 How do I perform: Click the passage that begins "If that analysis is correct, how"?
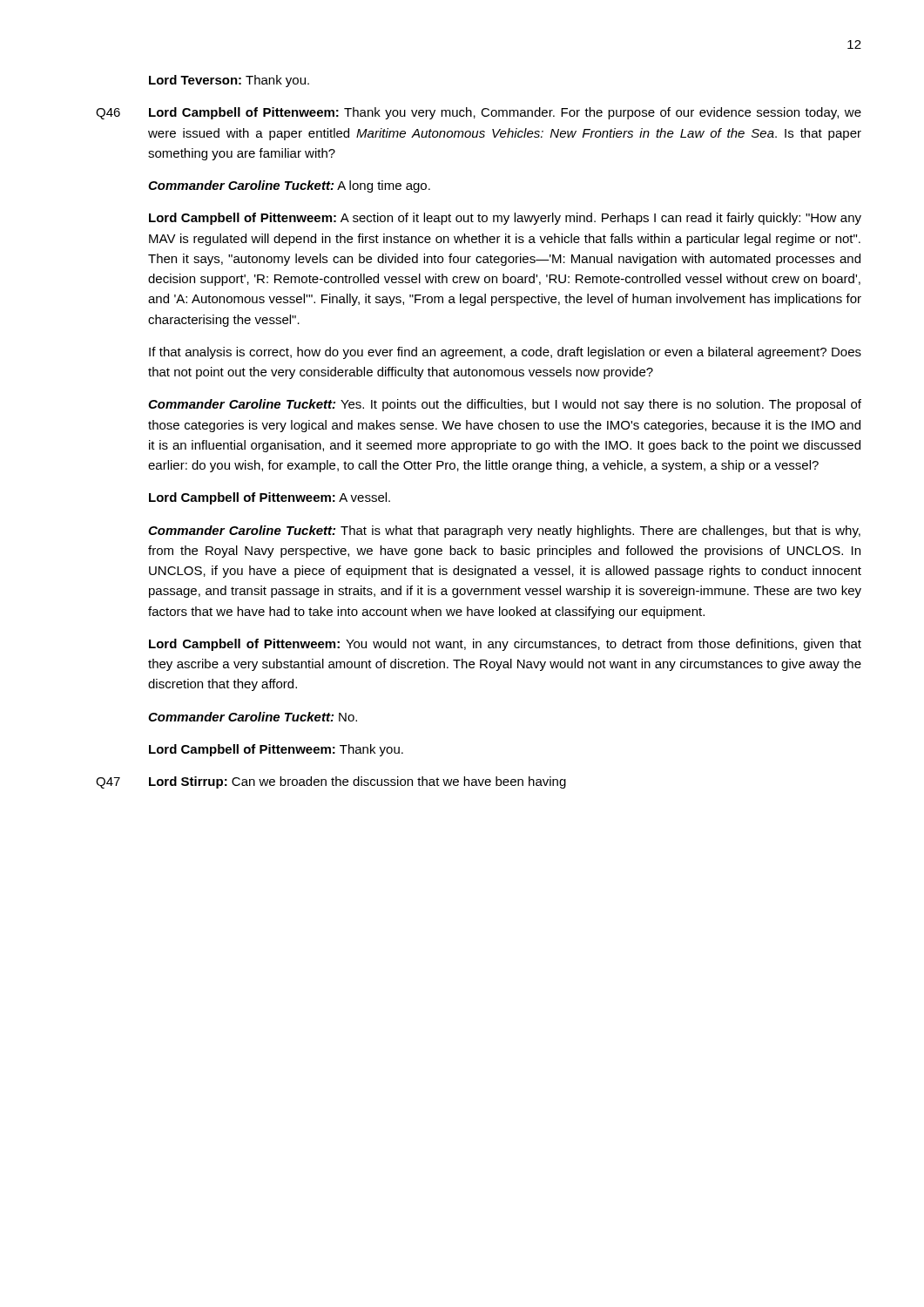(505, 362)
